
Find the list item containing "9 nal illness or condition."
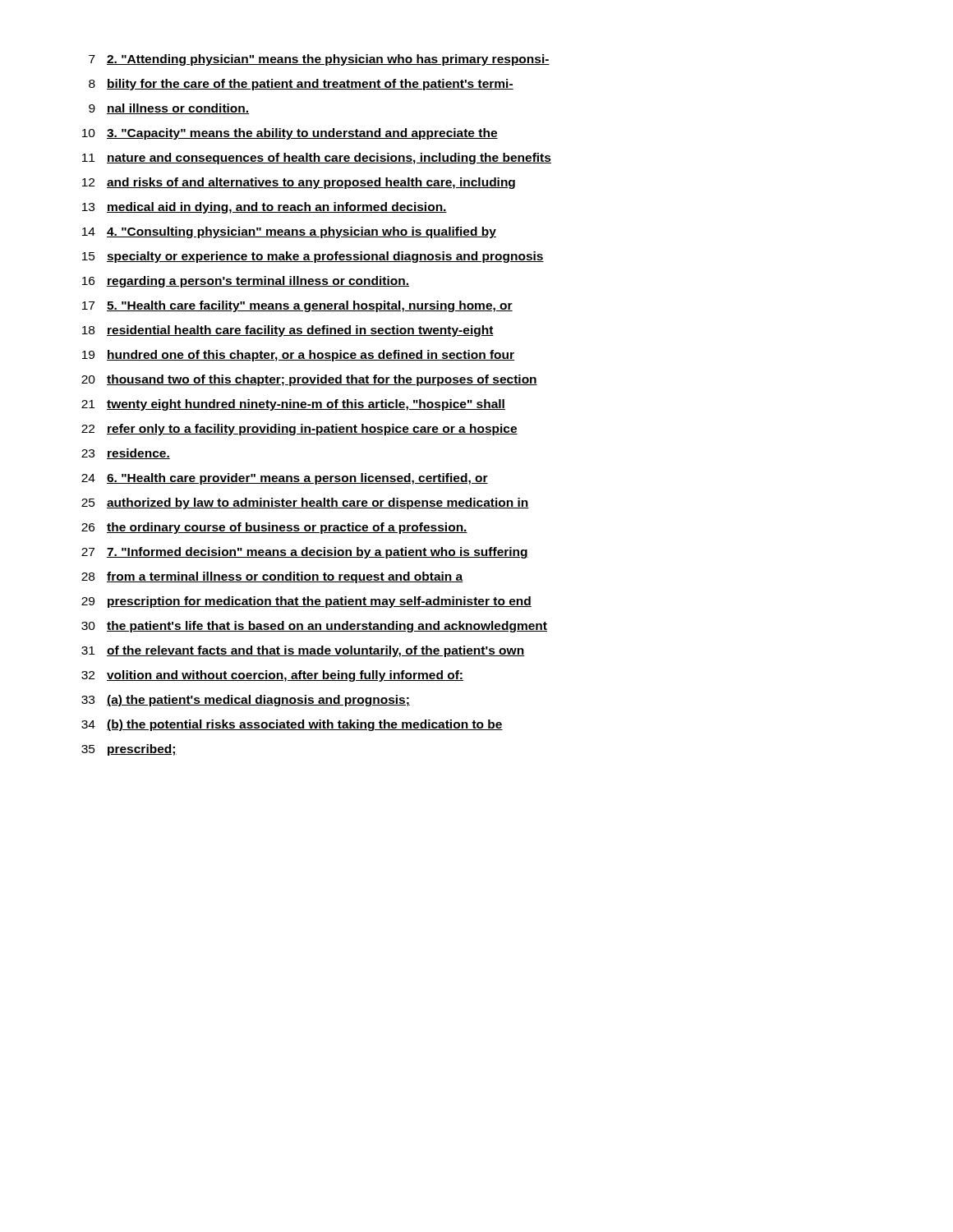(157, 108)
